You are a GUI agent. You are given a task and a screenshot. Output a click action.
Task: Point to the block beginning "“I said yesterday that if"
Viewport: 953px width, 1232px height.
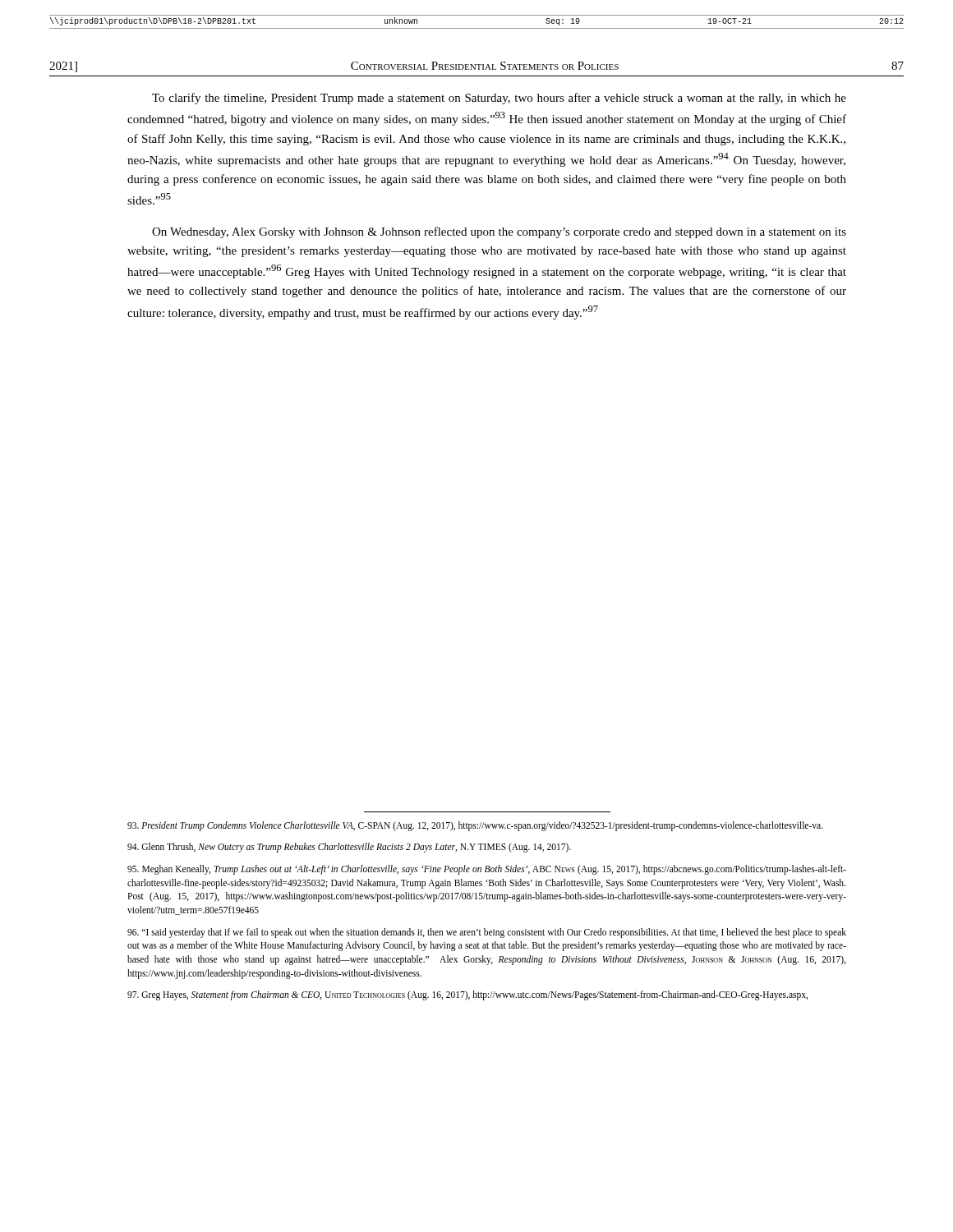[487, 952]
